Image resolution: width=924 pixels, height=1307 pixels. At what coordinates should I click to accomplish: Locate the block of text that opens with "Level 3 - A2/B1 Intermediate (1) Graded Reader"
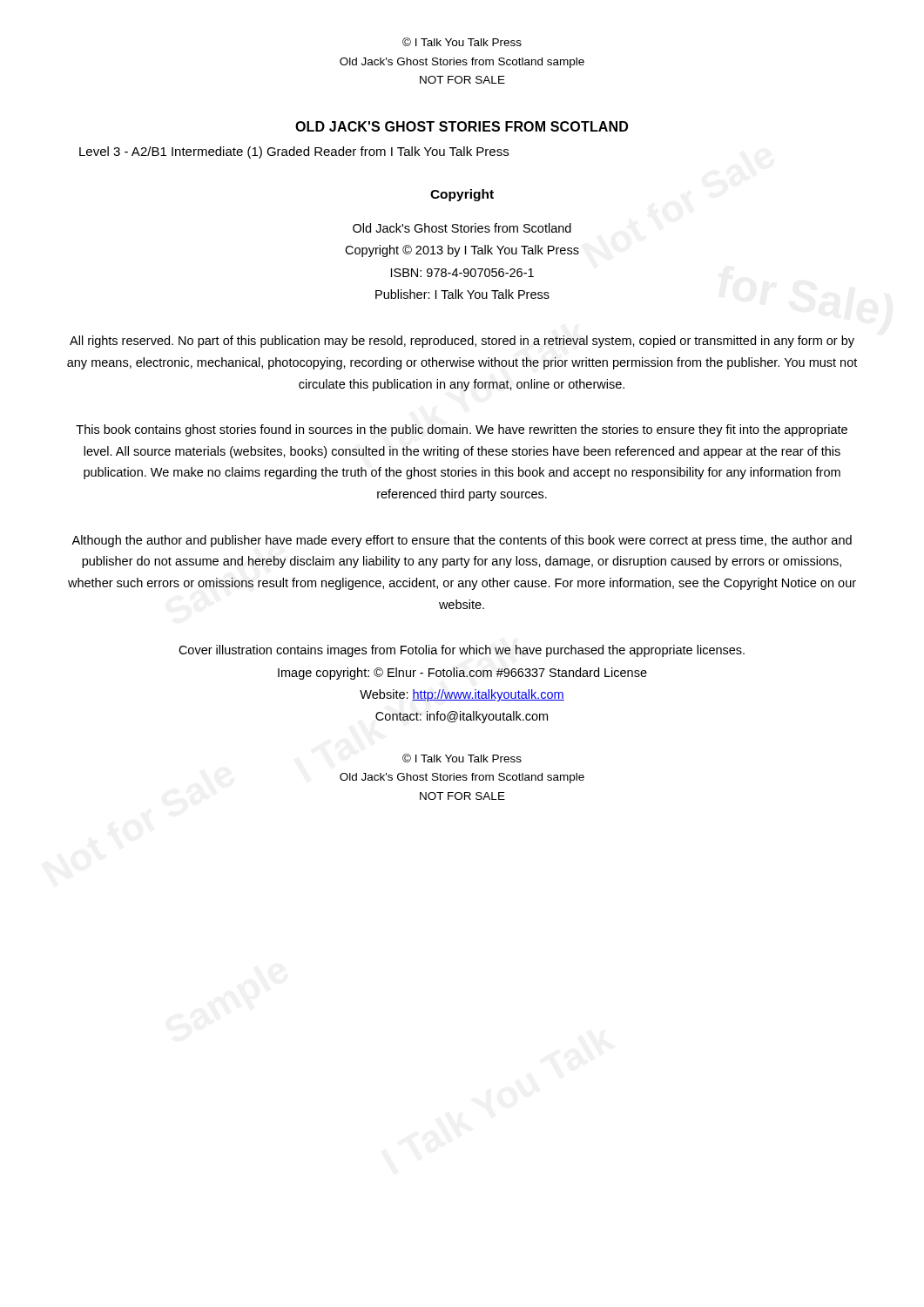pyautogui.click(x=294, y=151)
